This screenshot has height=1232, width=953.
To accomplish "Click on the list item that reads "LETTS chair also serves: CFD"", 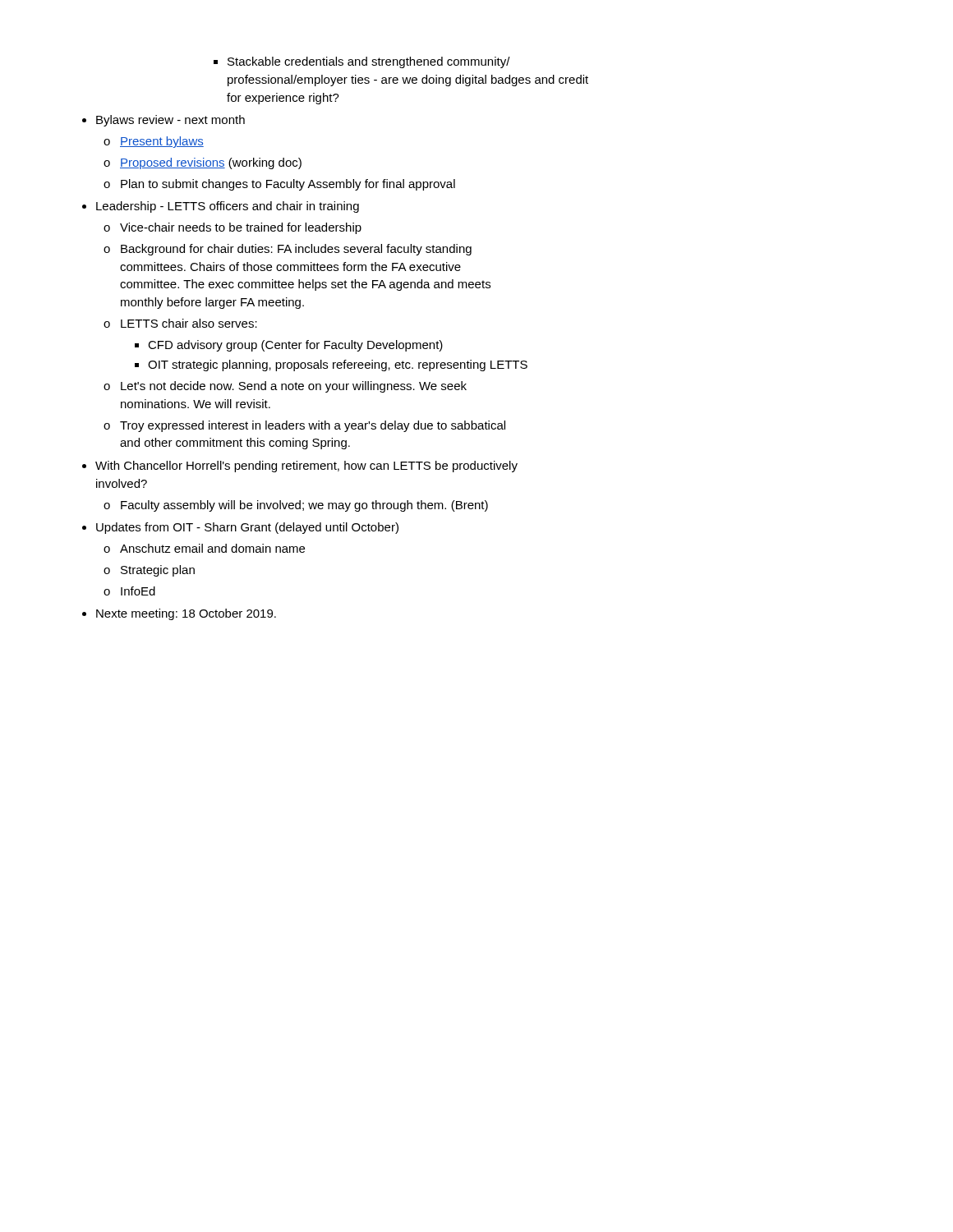I will click(x=189, y=323).
